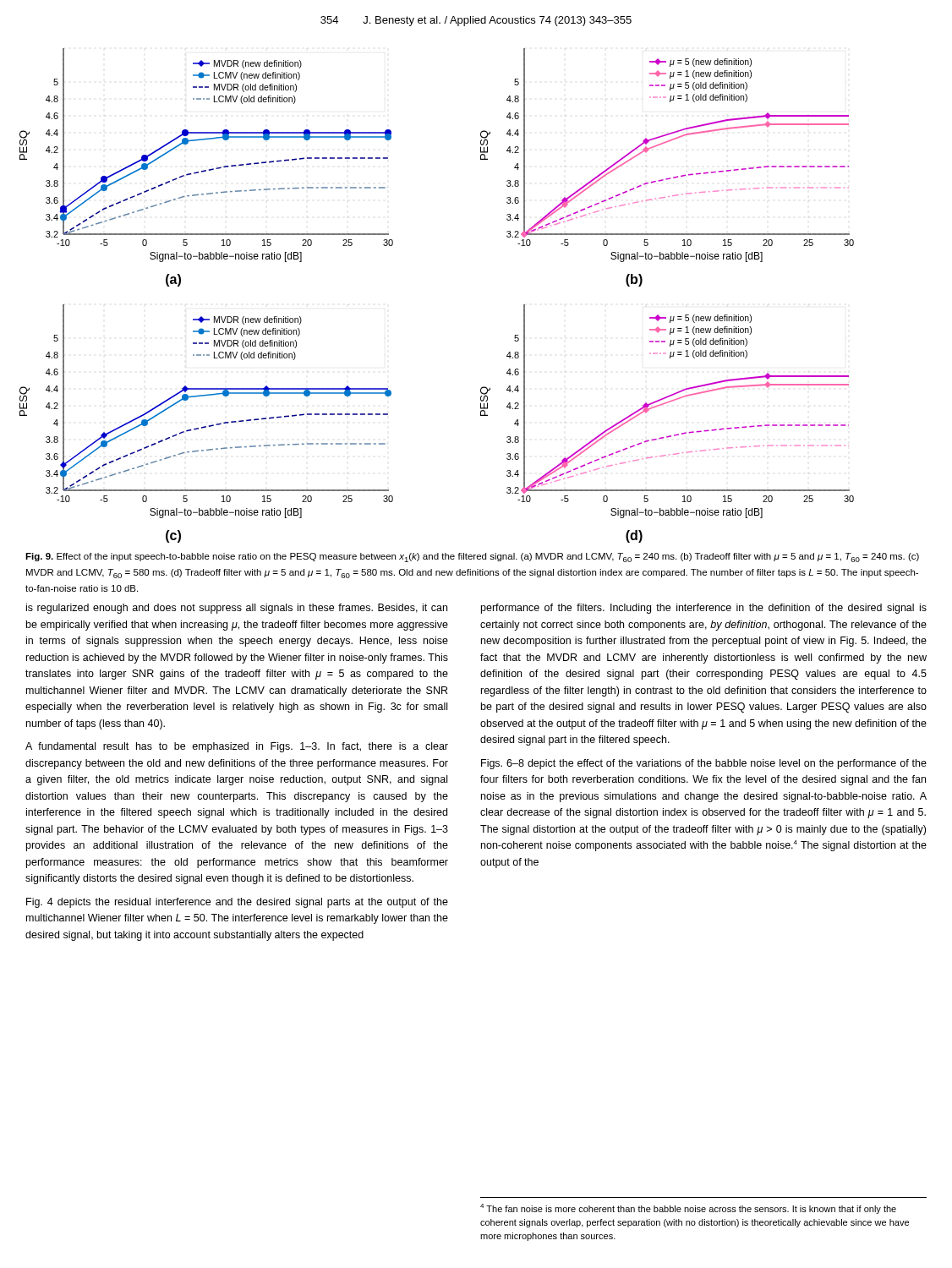Locate the caption with the text "Fig. 9. Effect"
This screenshot has height=1268, width=952.
coord(472,572)
